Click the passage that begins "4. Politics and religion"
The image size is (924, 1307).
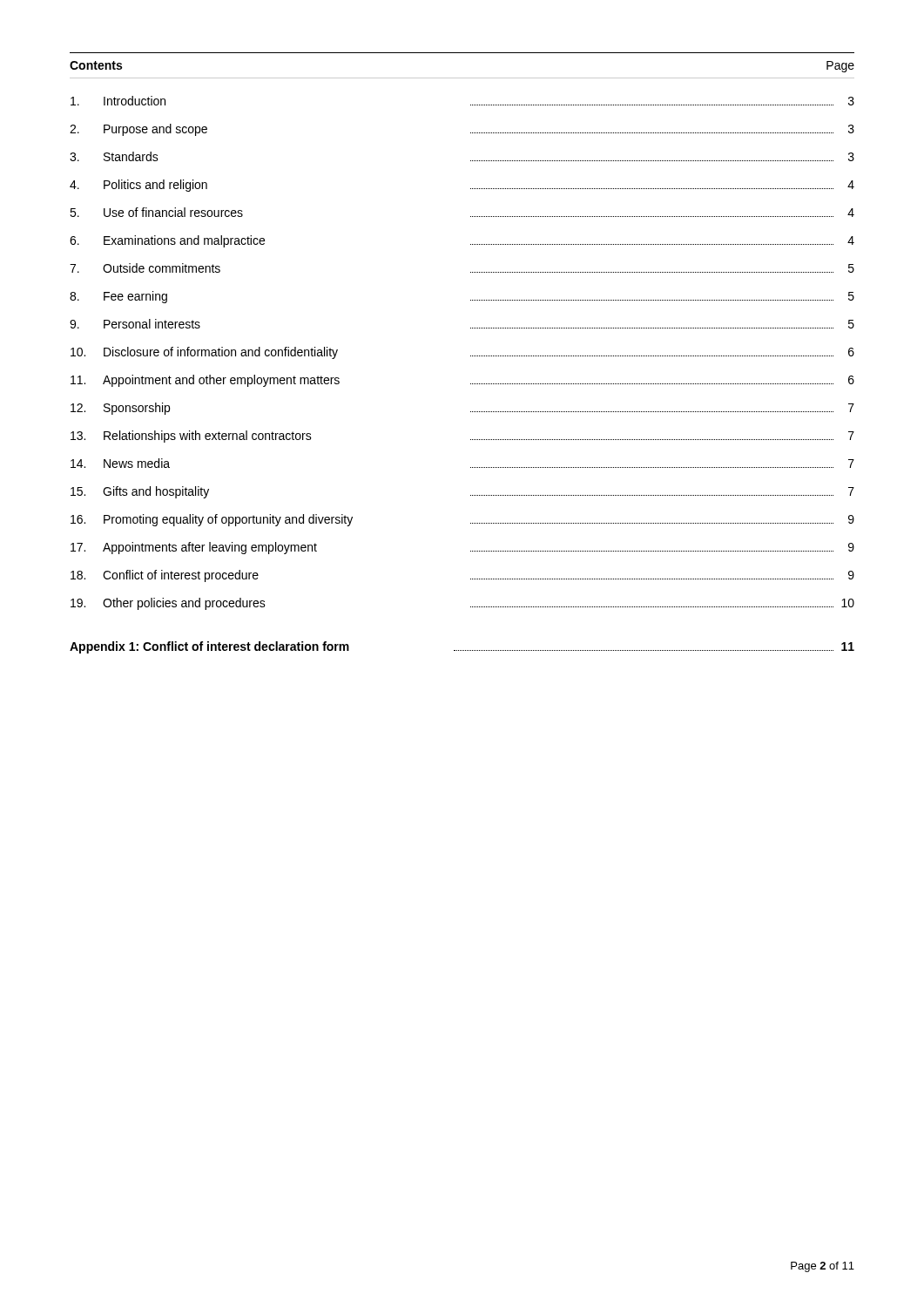[x=462, y=185]
